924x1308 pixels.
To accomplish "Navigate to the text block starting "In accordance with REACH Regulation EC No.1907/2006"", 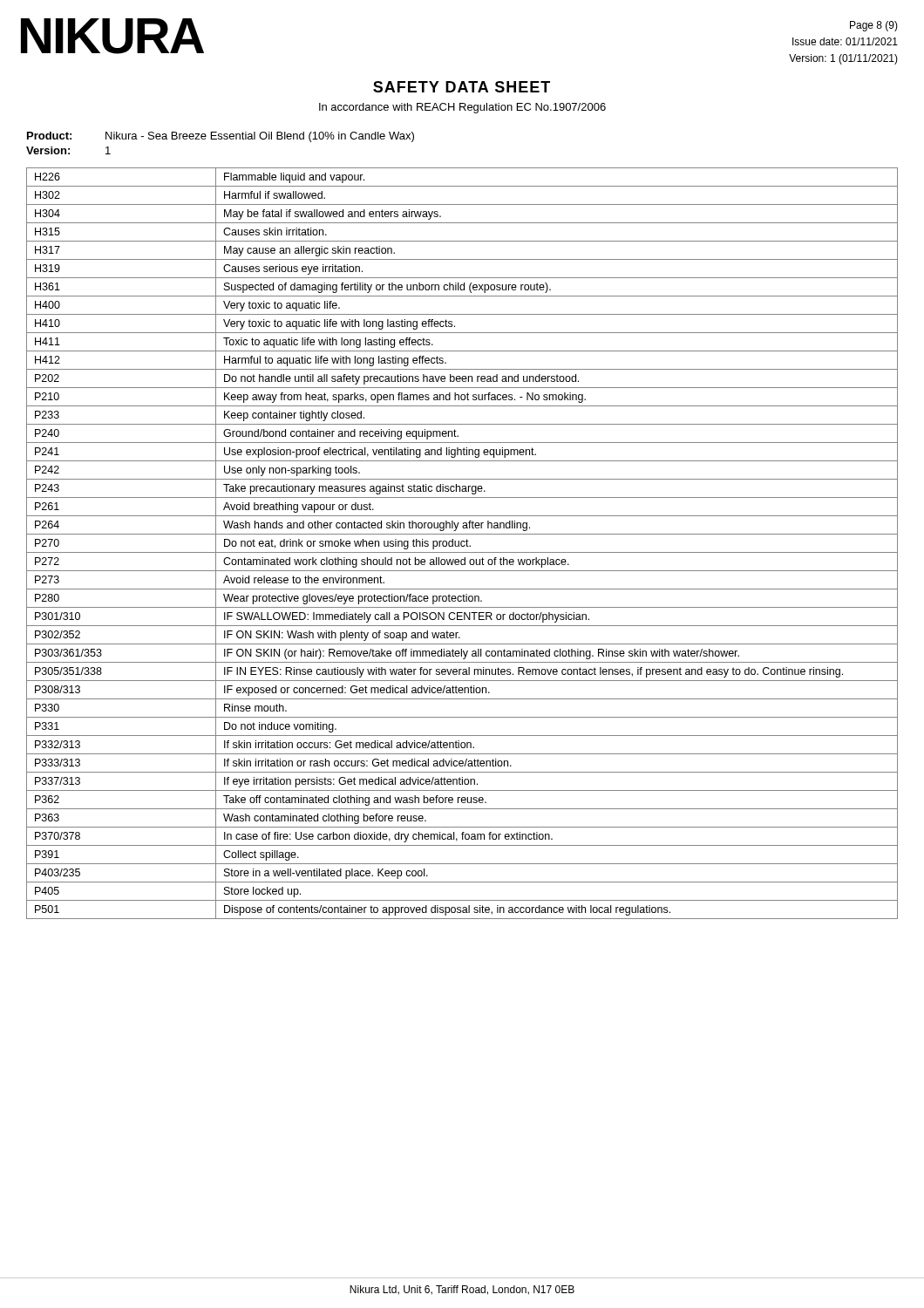I will [462, 107].
